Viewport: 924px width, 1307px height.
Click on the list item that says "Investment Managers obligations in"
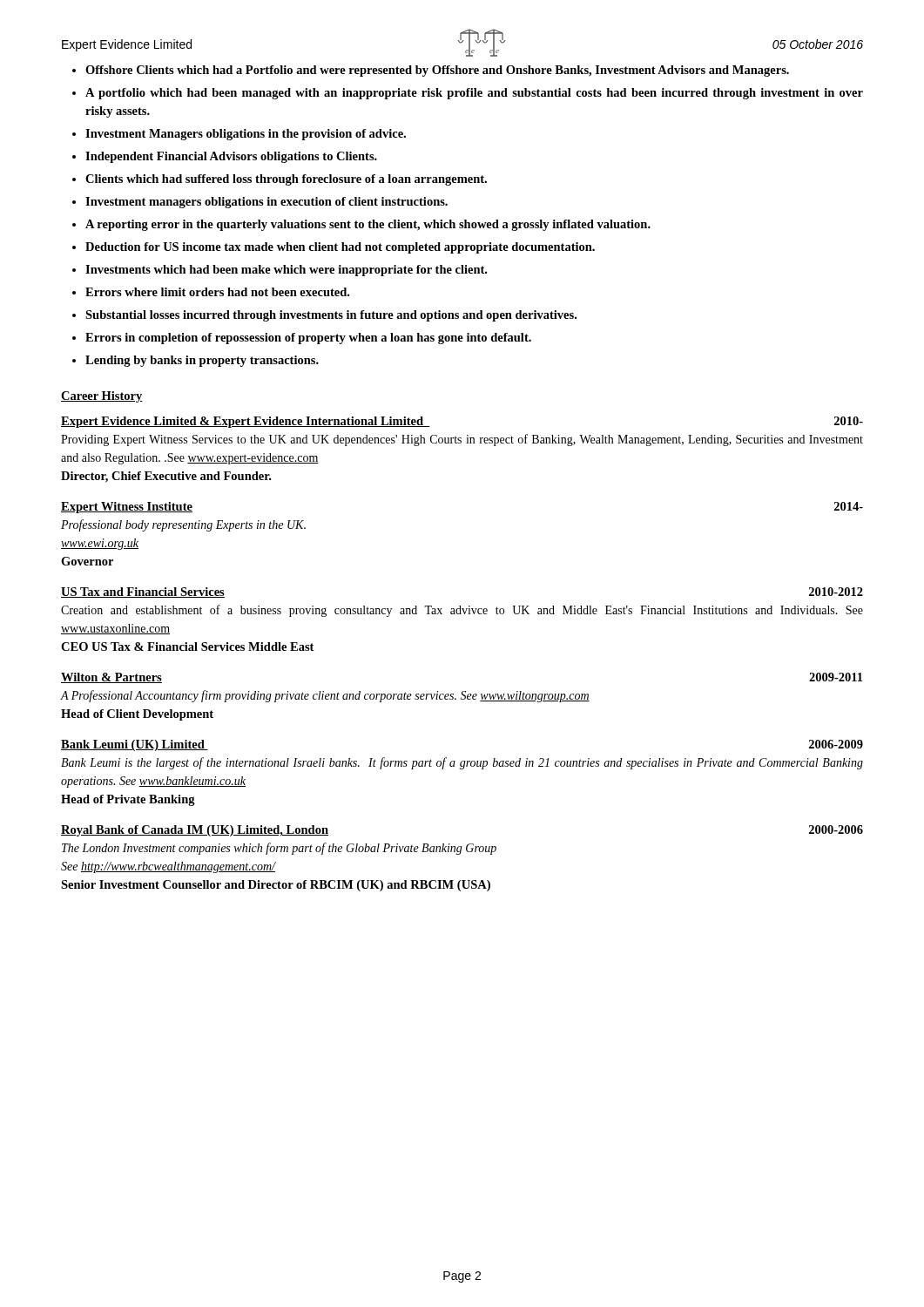pos(246,135)
